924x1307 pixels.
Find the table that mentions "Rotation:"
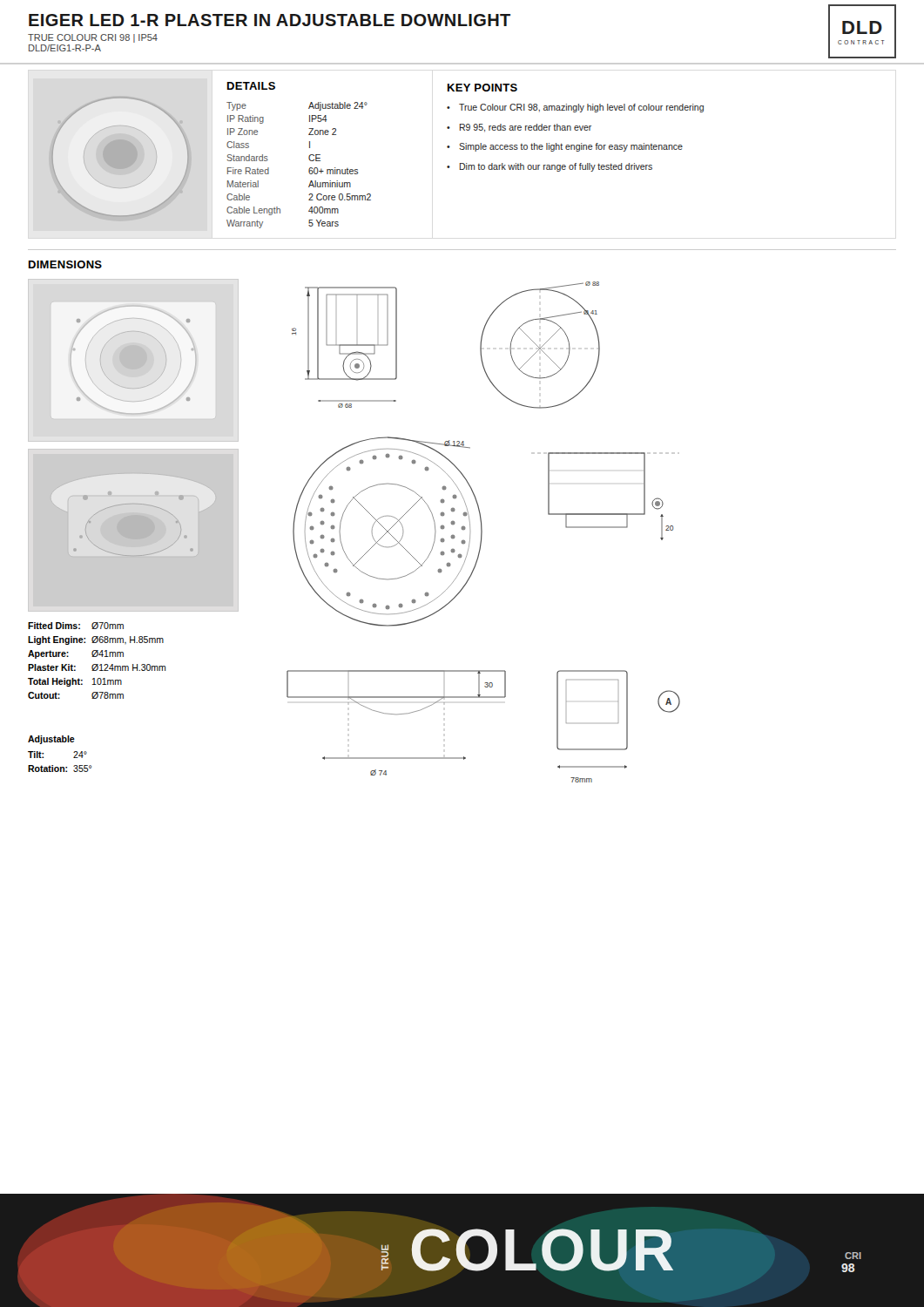(60, 754)
